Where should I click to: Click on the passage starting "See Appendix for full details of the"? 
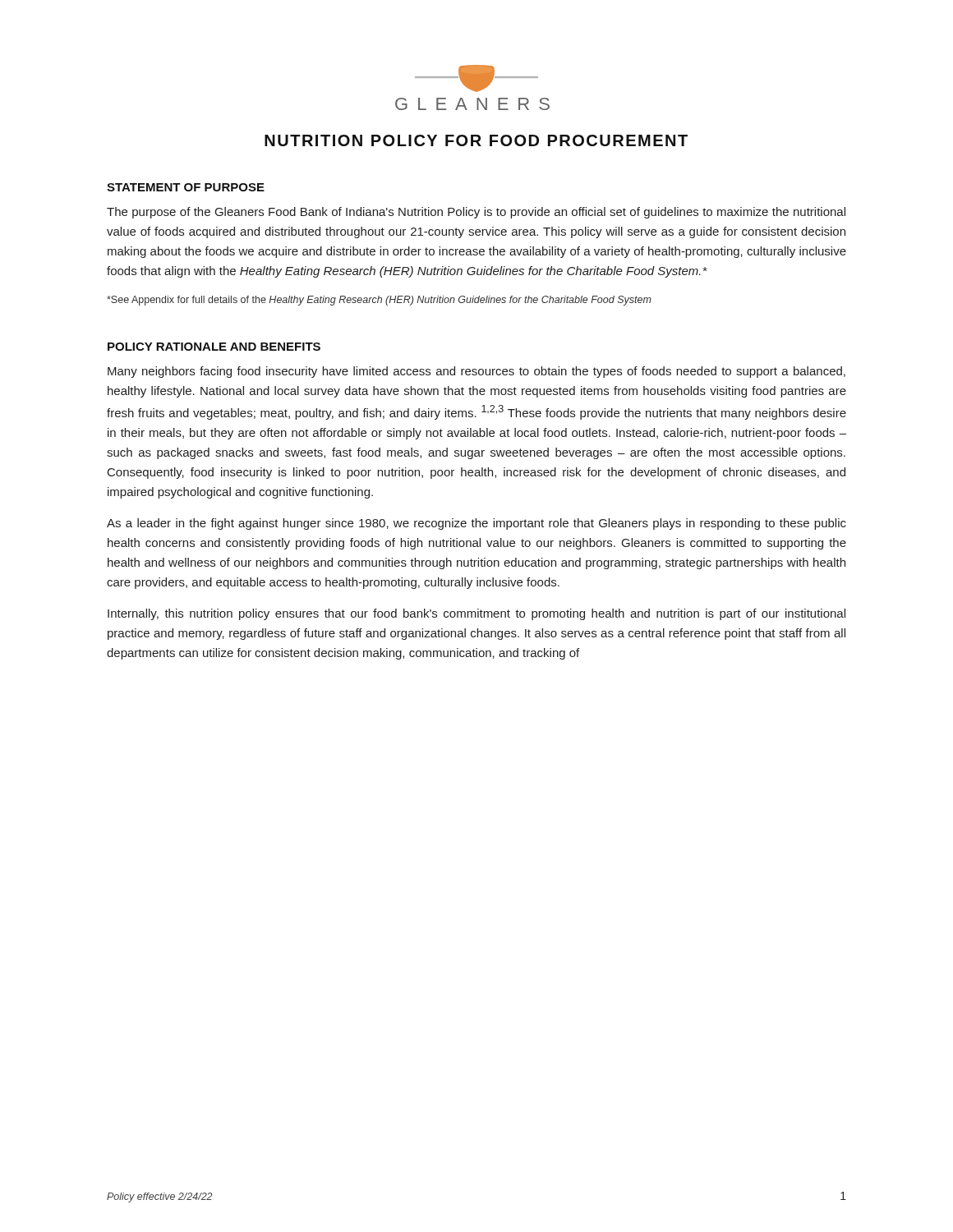[379, 300]
